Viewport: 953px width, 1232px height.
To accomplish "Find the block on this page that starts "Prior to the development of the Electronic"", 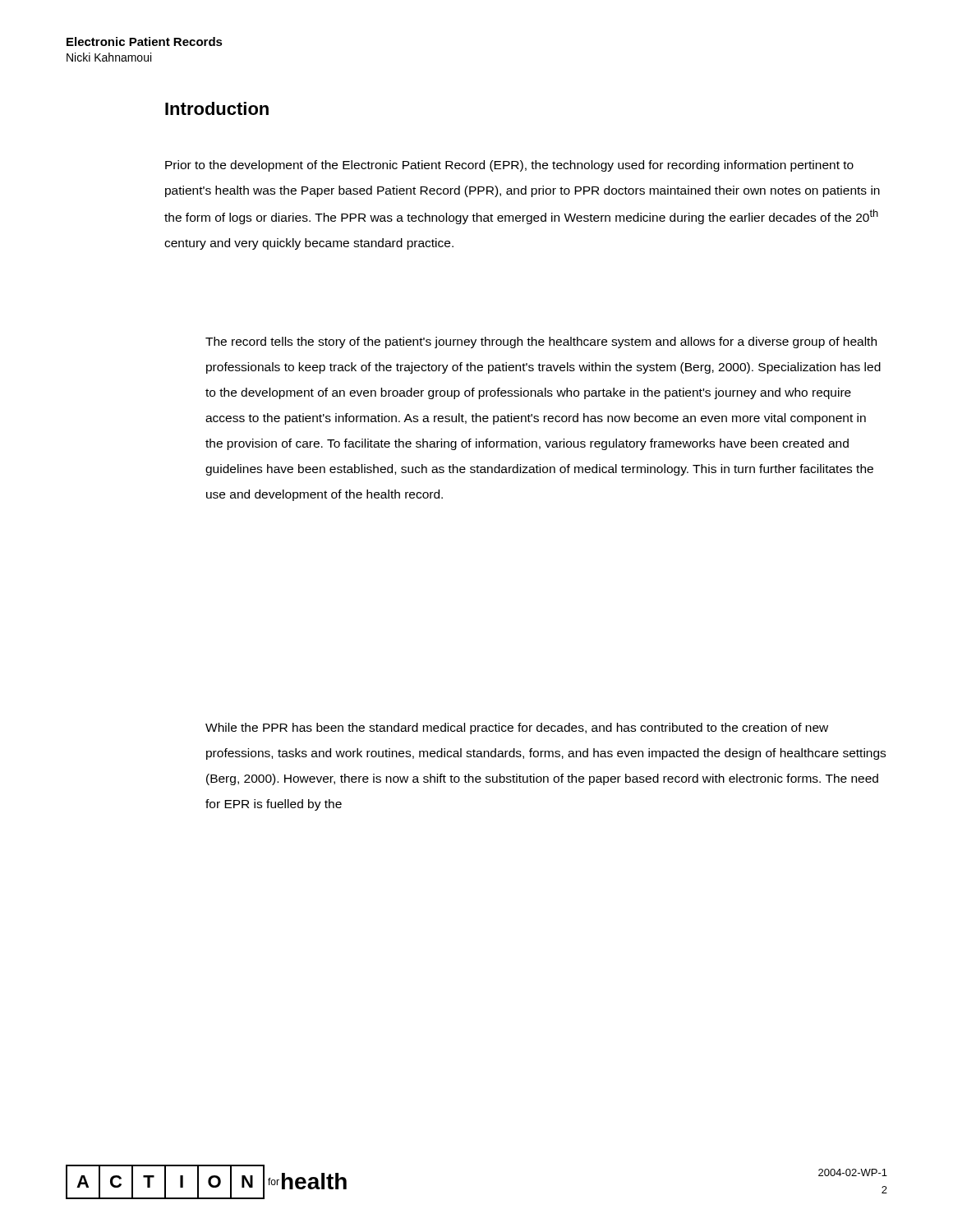I will point(522,204).
